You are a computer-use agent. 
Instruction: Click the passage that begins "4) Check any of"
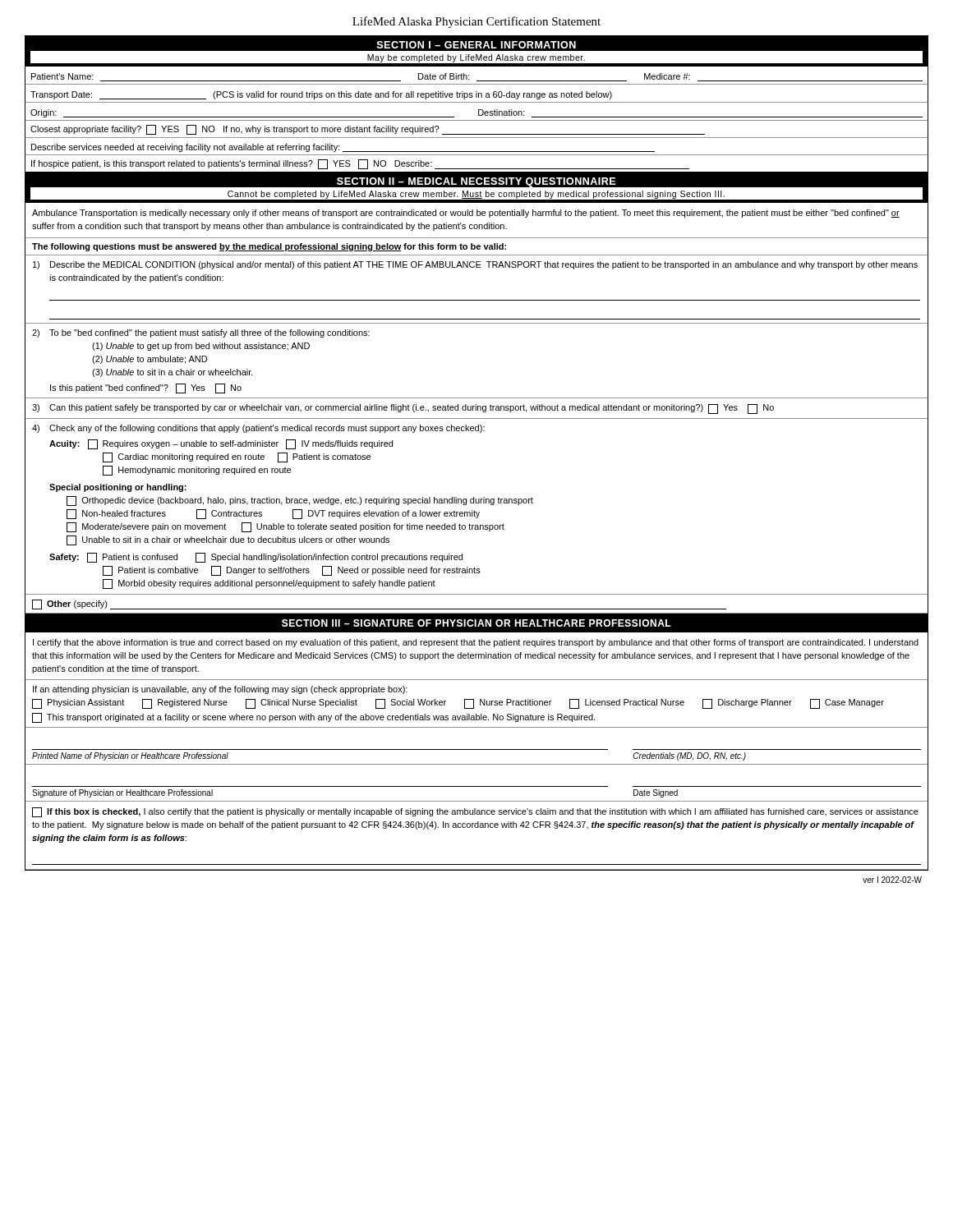pyautogui.click(x=476, y=506)
